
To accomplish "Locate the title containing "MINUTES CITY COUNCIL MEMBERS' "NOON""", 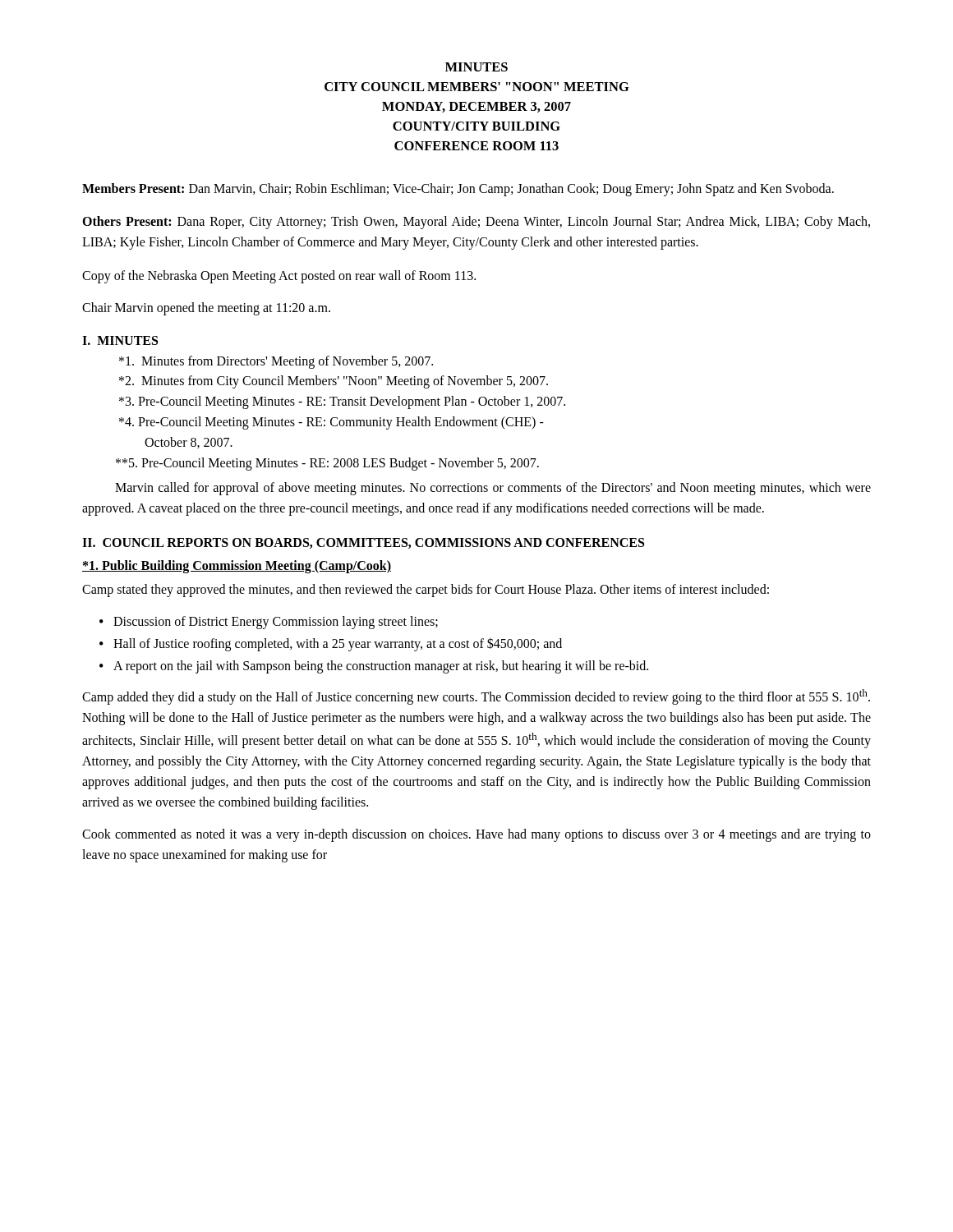I will [476, 107].
